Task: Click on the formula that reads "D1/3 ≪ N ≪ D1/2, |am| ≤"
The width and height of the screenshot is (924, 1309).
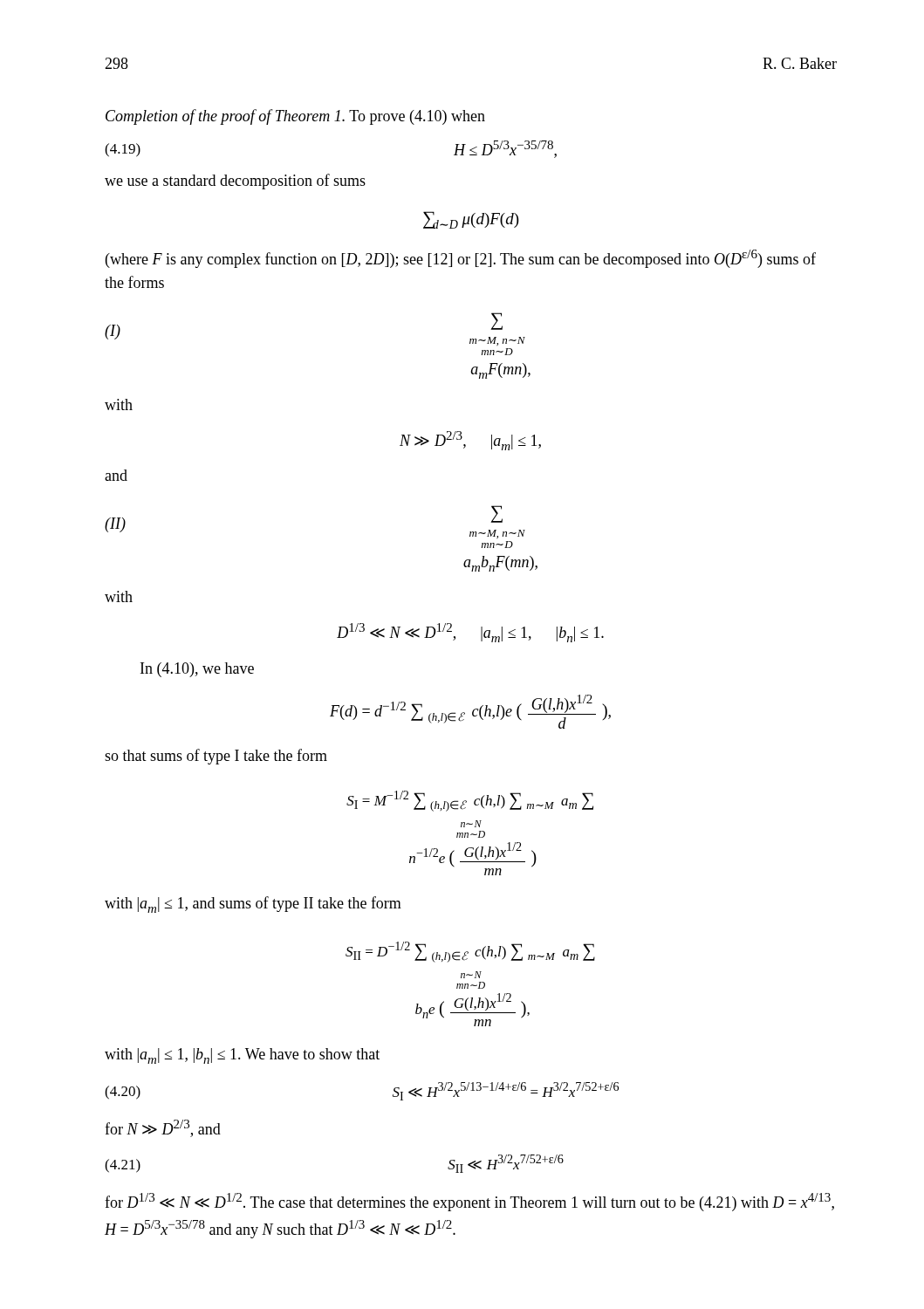Action: pyautogui.click(x=471, y=633)
